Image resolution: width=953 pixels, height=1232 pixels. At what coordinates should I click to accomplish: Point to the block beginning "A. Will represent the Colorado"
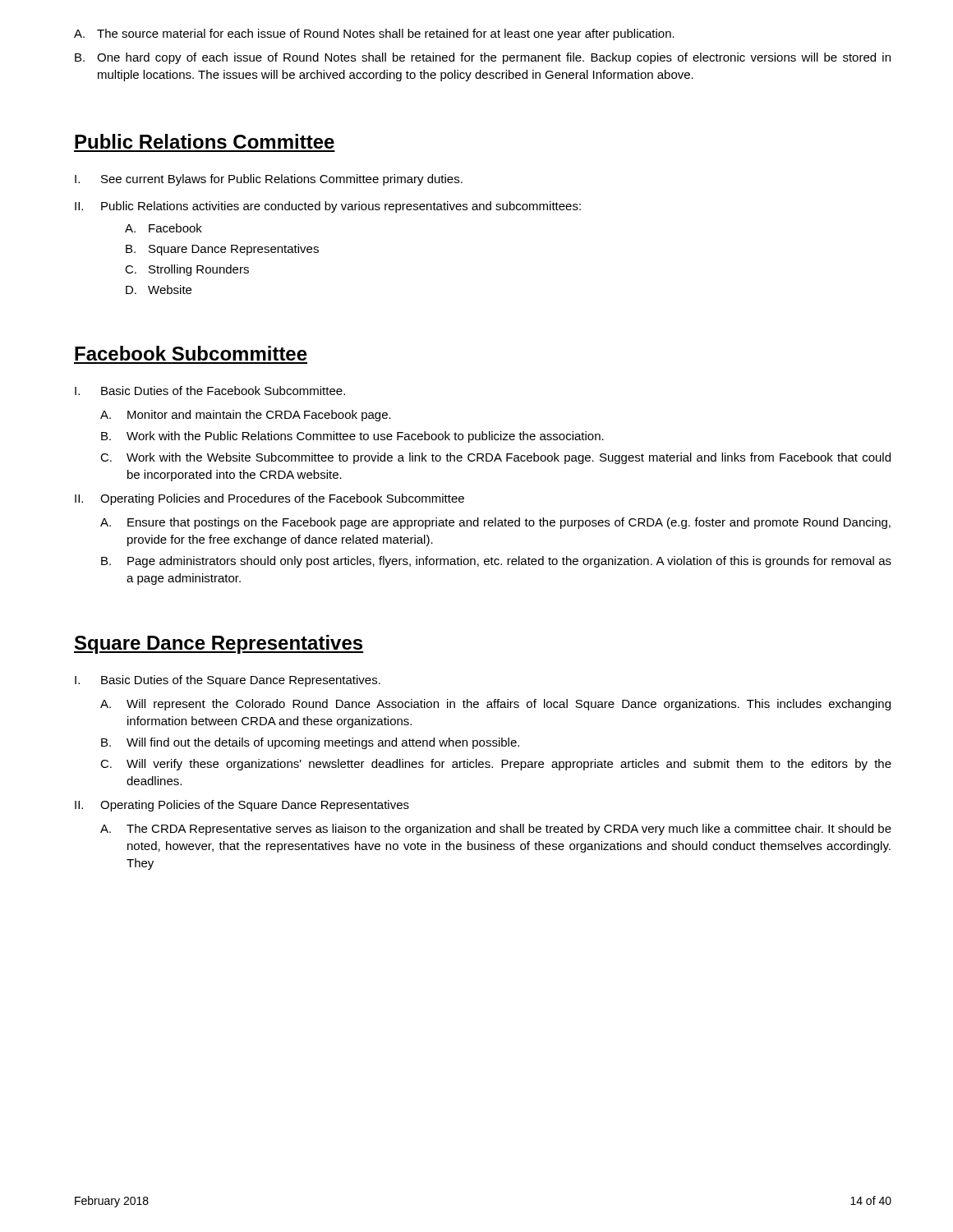[496, 712]
